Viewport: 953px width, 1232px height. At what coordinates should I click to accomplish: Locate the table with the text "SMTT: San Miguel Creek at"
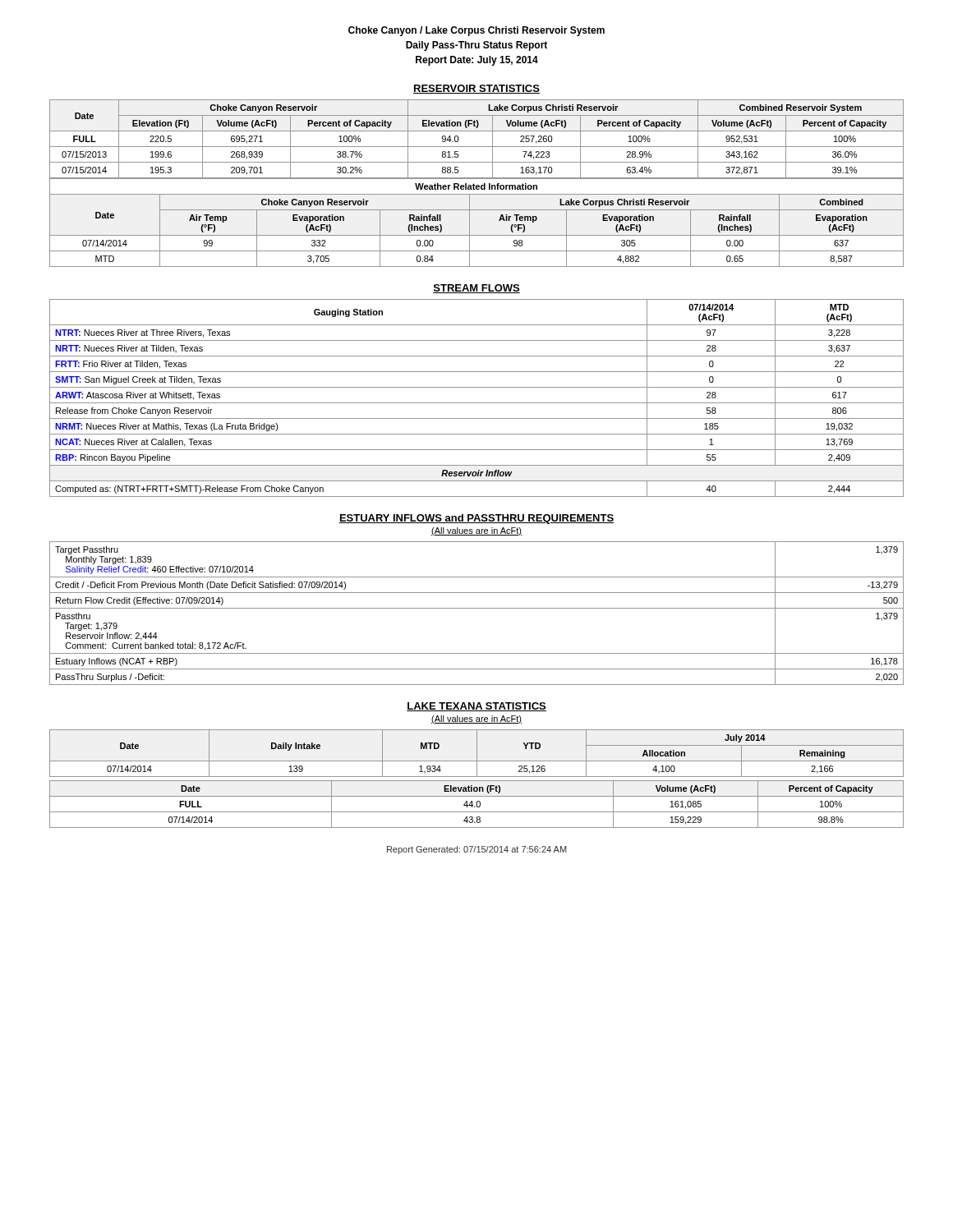coord(476,398)
